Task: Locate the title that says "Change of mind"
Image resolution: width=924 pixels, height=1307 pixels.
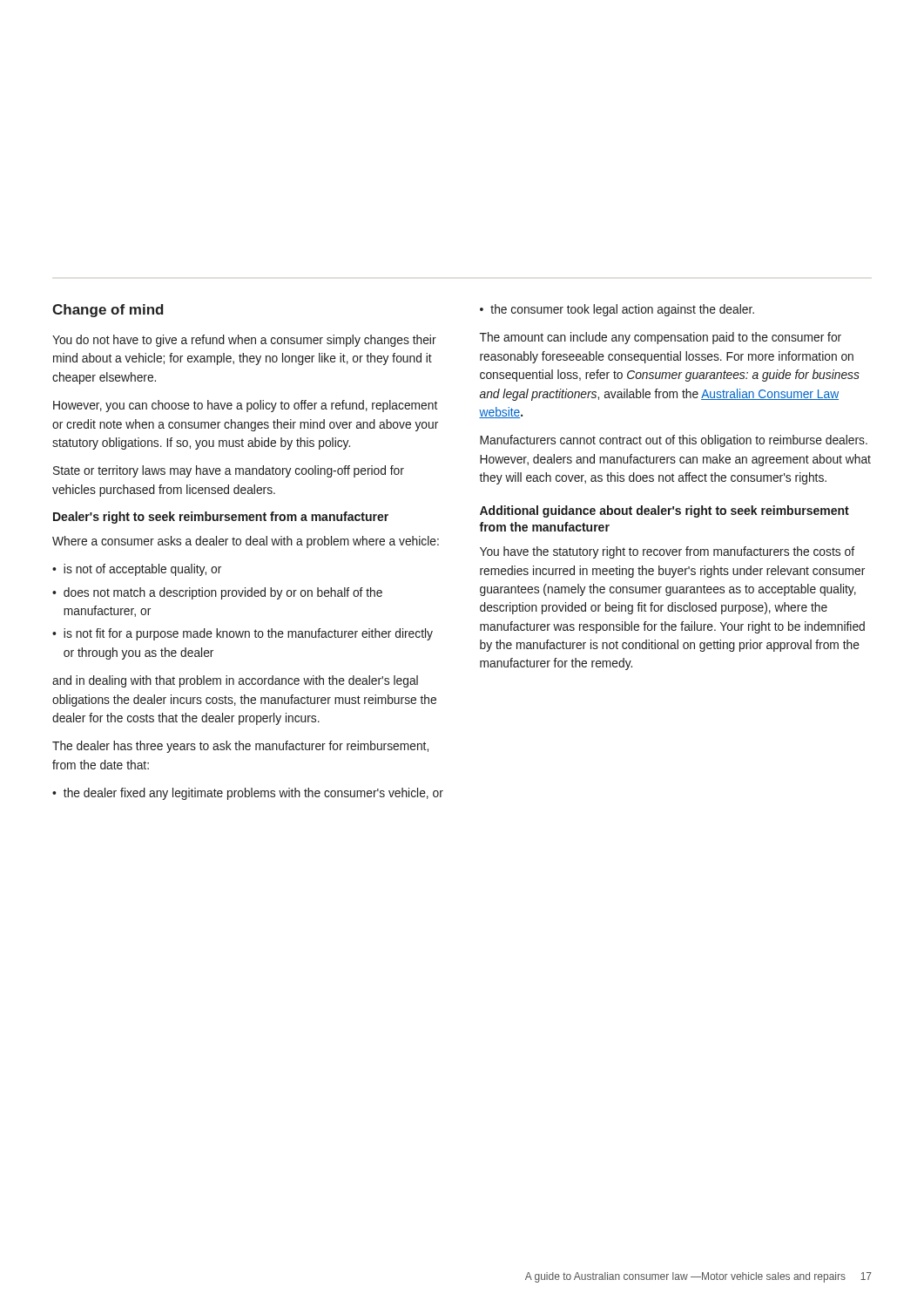Action: click(x=108, y=310)
